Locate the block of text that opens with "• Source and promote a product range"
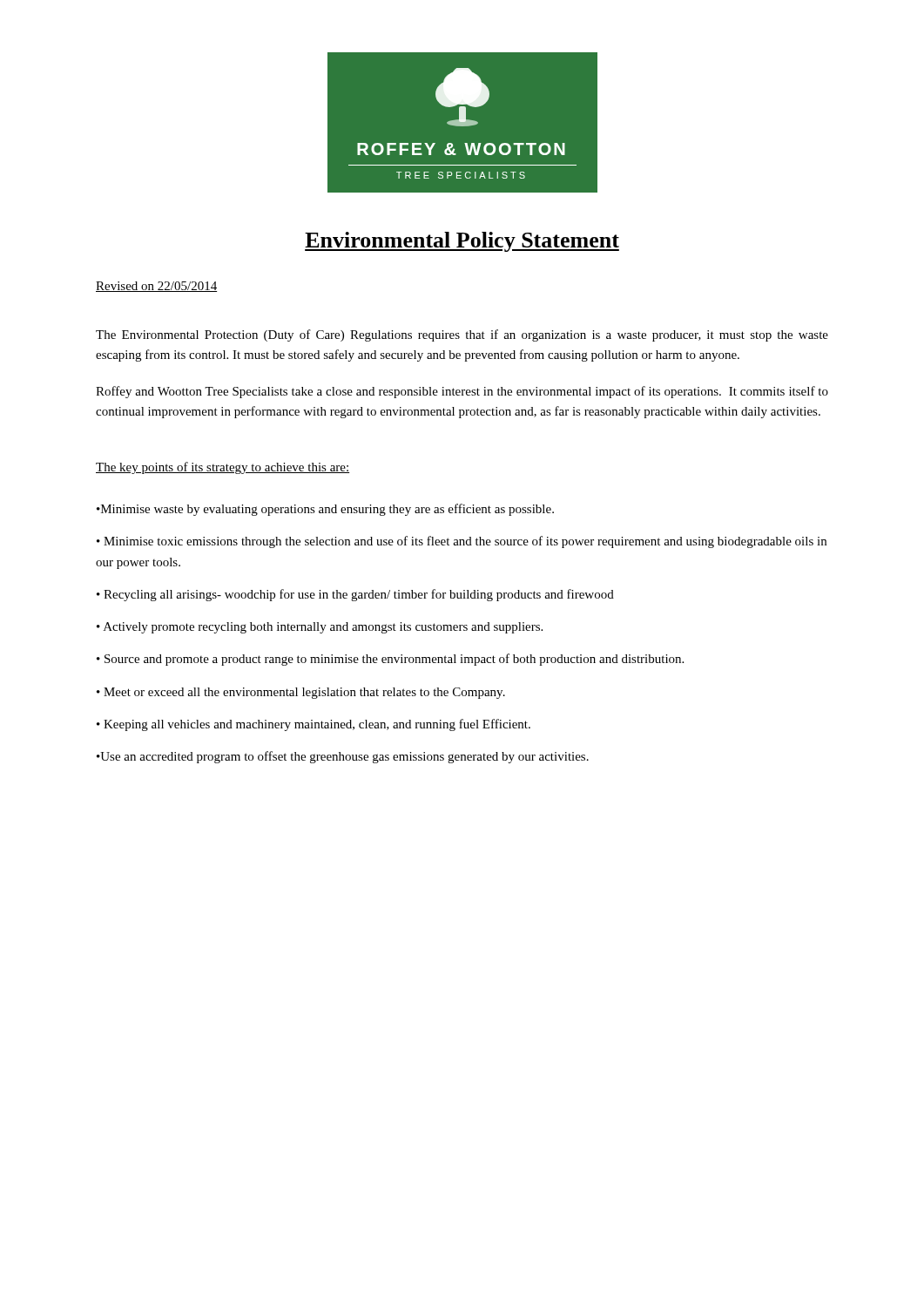 coord(390,659)
